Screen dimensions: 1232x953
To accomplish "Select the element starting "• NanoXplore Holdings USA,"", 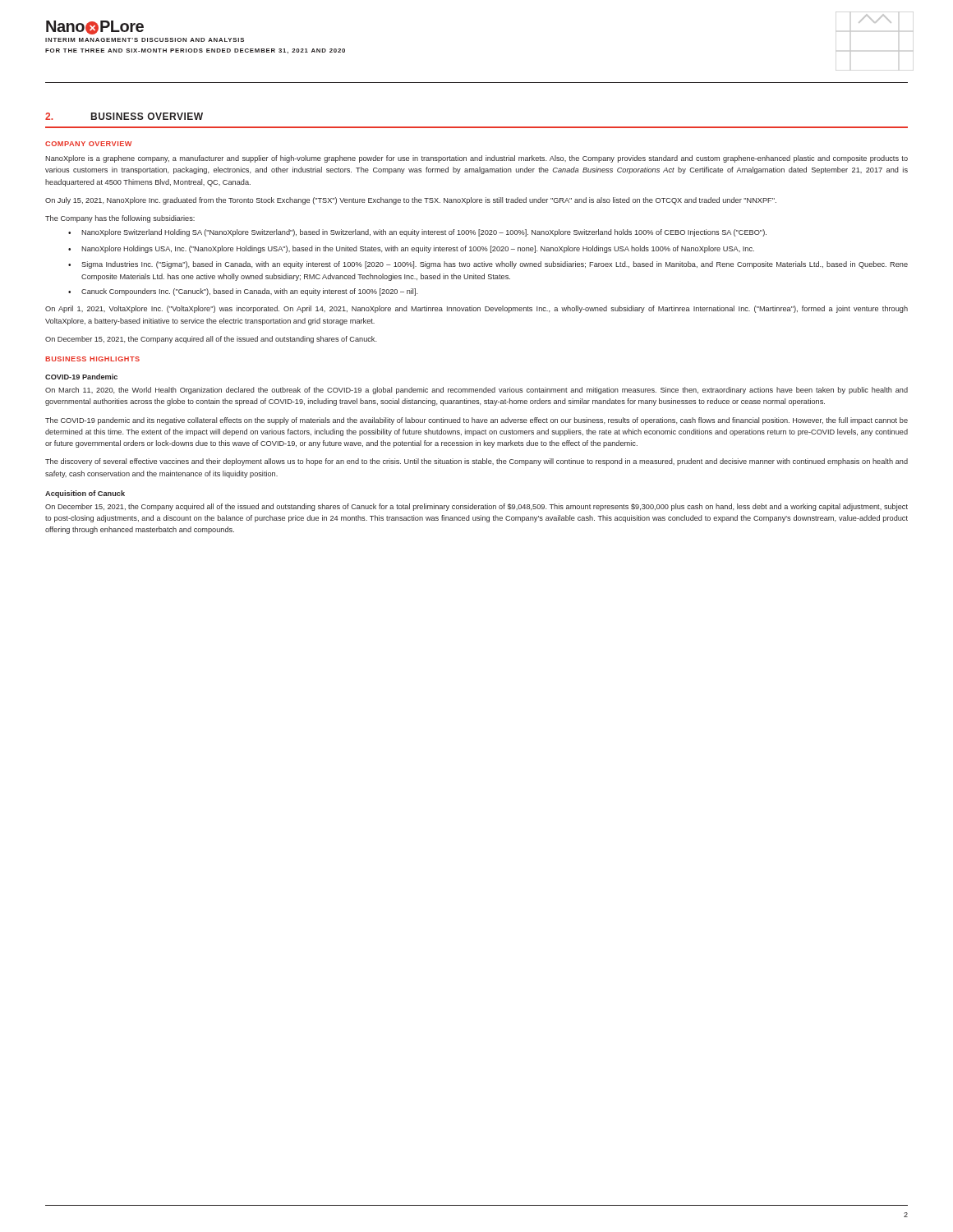I will [x=488, y=249].
